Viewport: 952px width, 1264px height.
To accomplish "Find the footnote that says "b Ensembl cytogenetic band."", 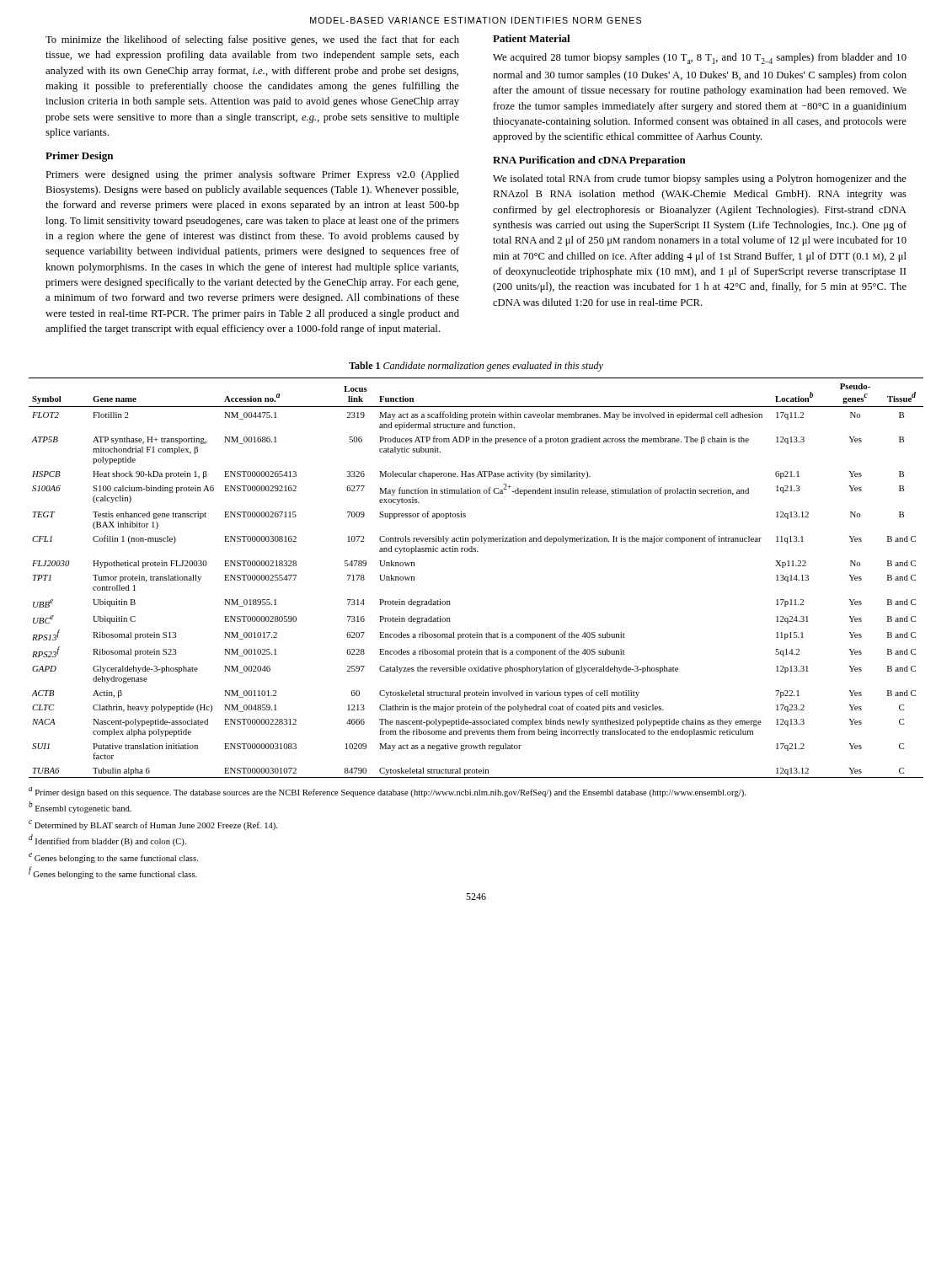I will click(80, 807).
